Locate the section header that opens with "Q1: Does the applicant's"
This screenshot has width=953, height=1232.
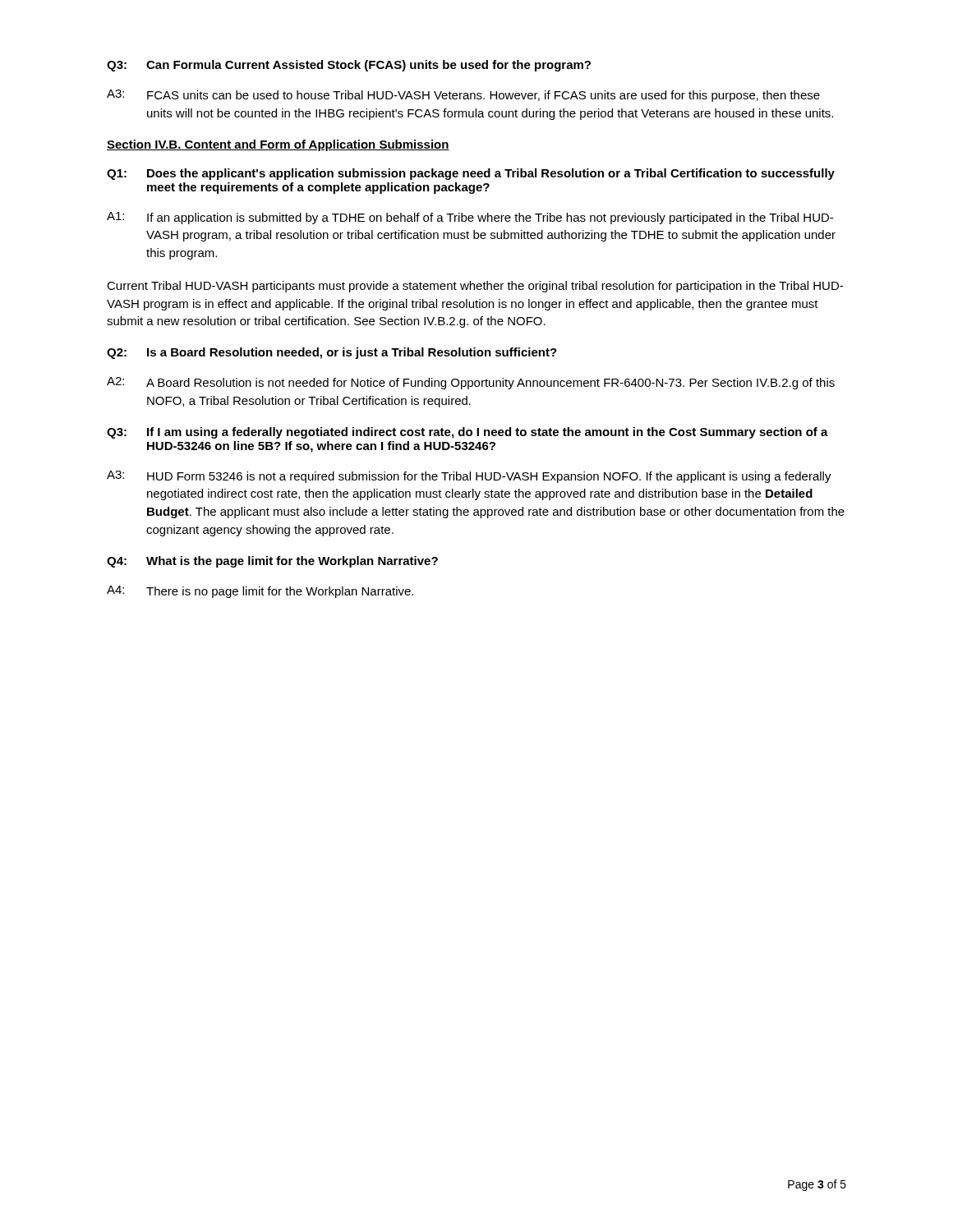(476, 179)
